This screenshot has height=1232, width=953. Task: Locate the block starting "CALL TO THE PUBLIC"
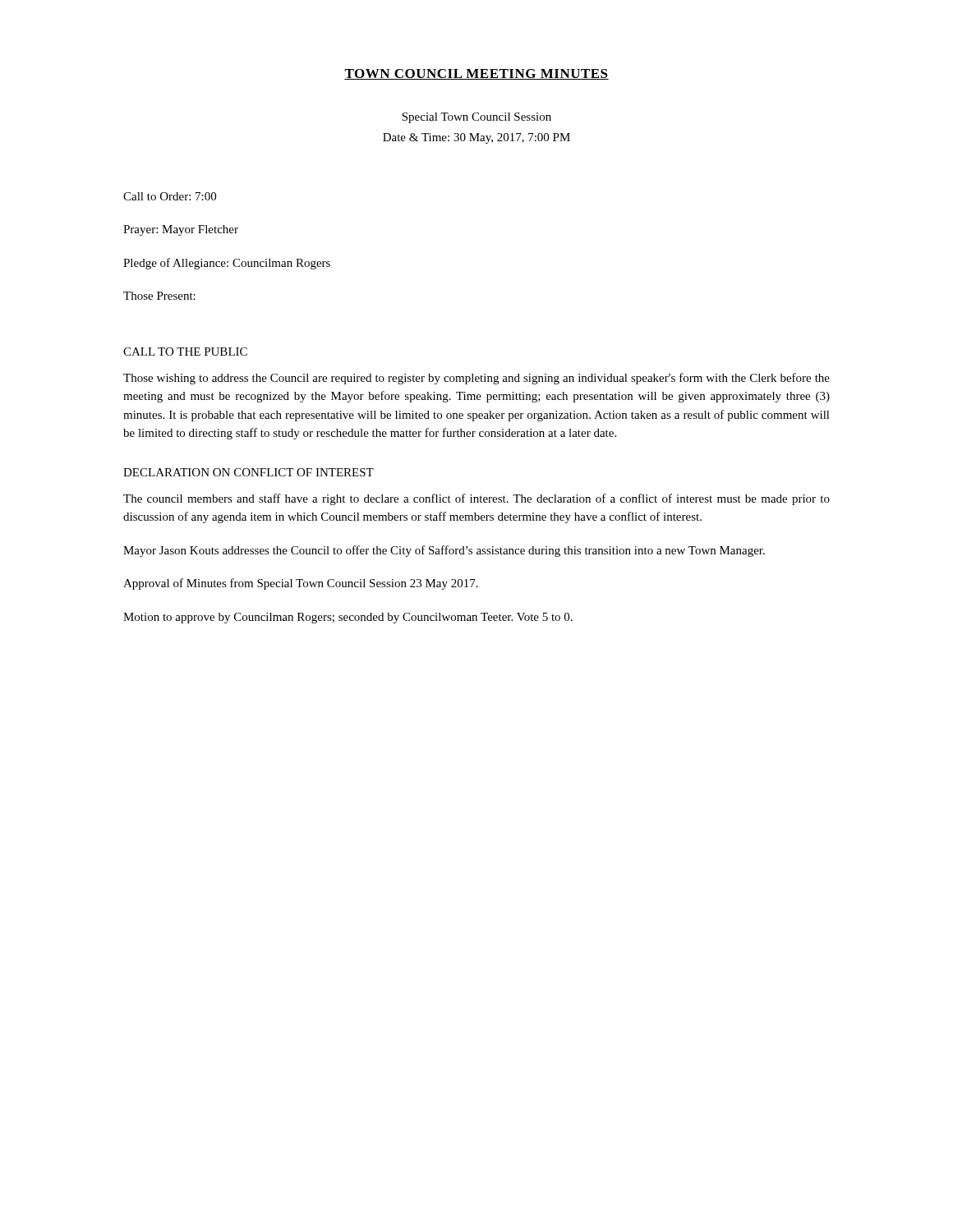click(186, 351)
